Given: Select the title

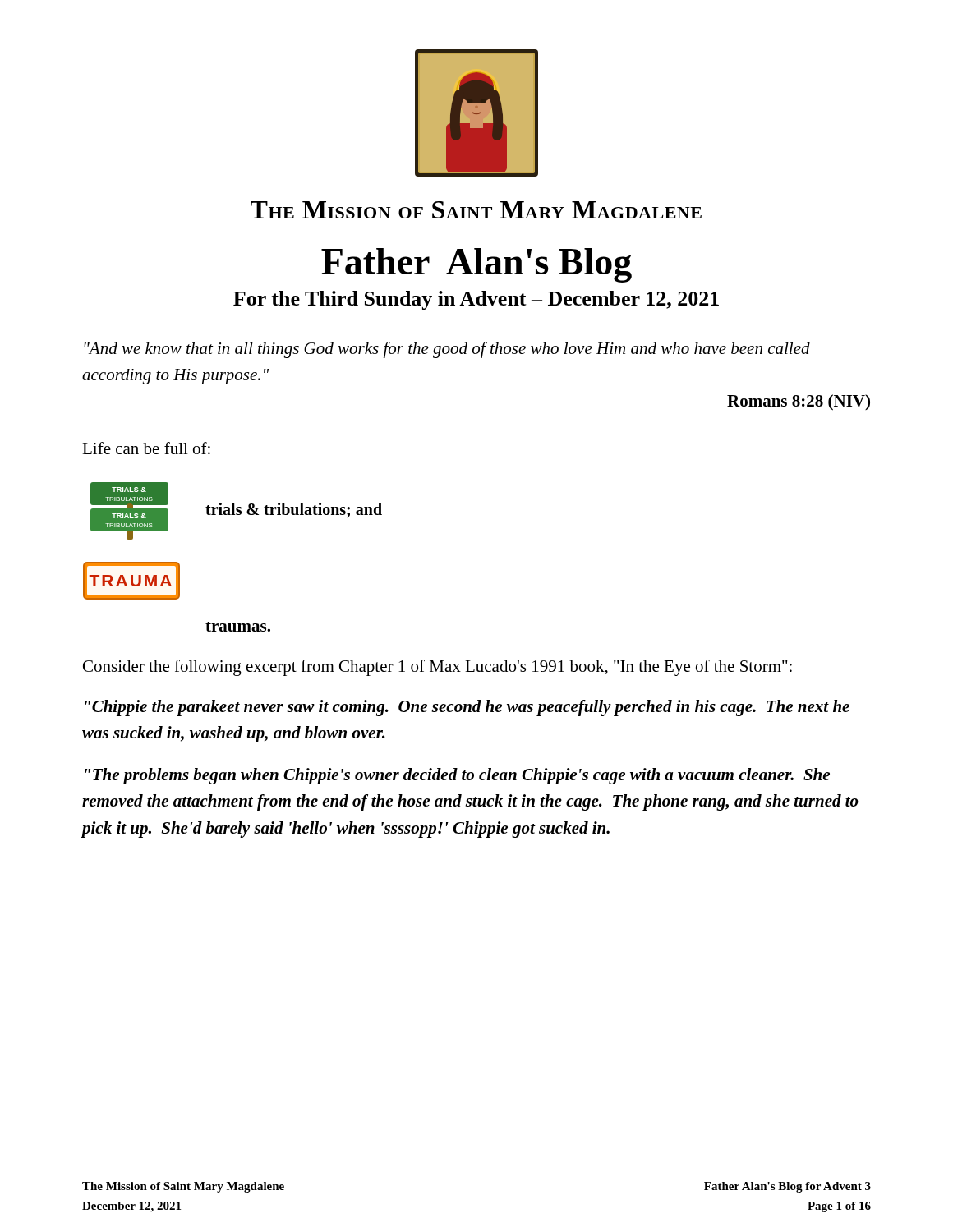Looking at the screenshot, I should pos(476,209).
